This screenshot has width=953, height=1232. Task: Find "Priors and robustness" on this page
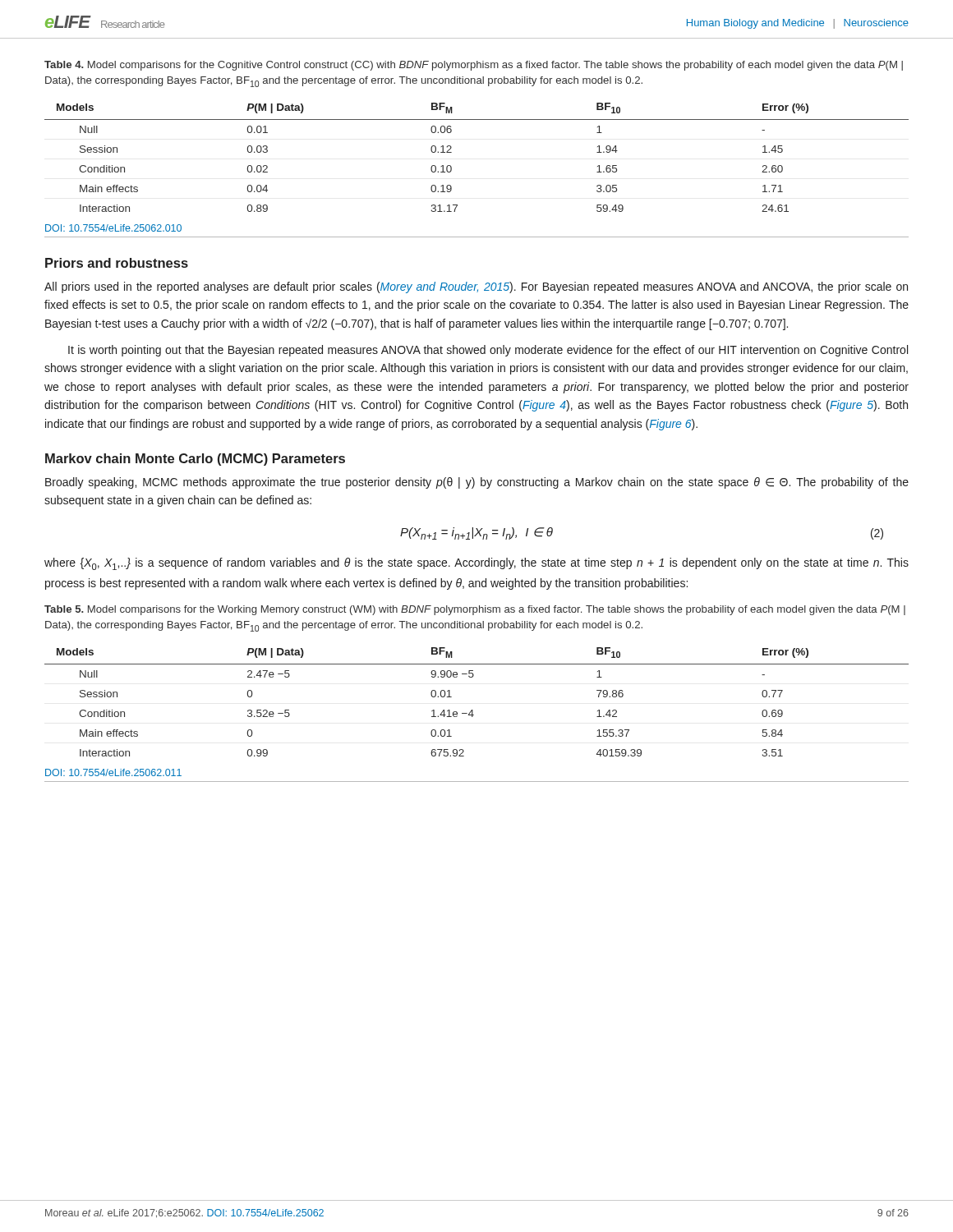116,263
